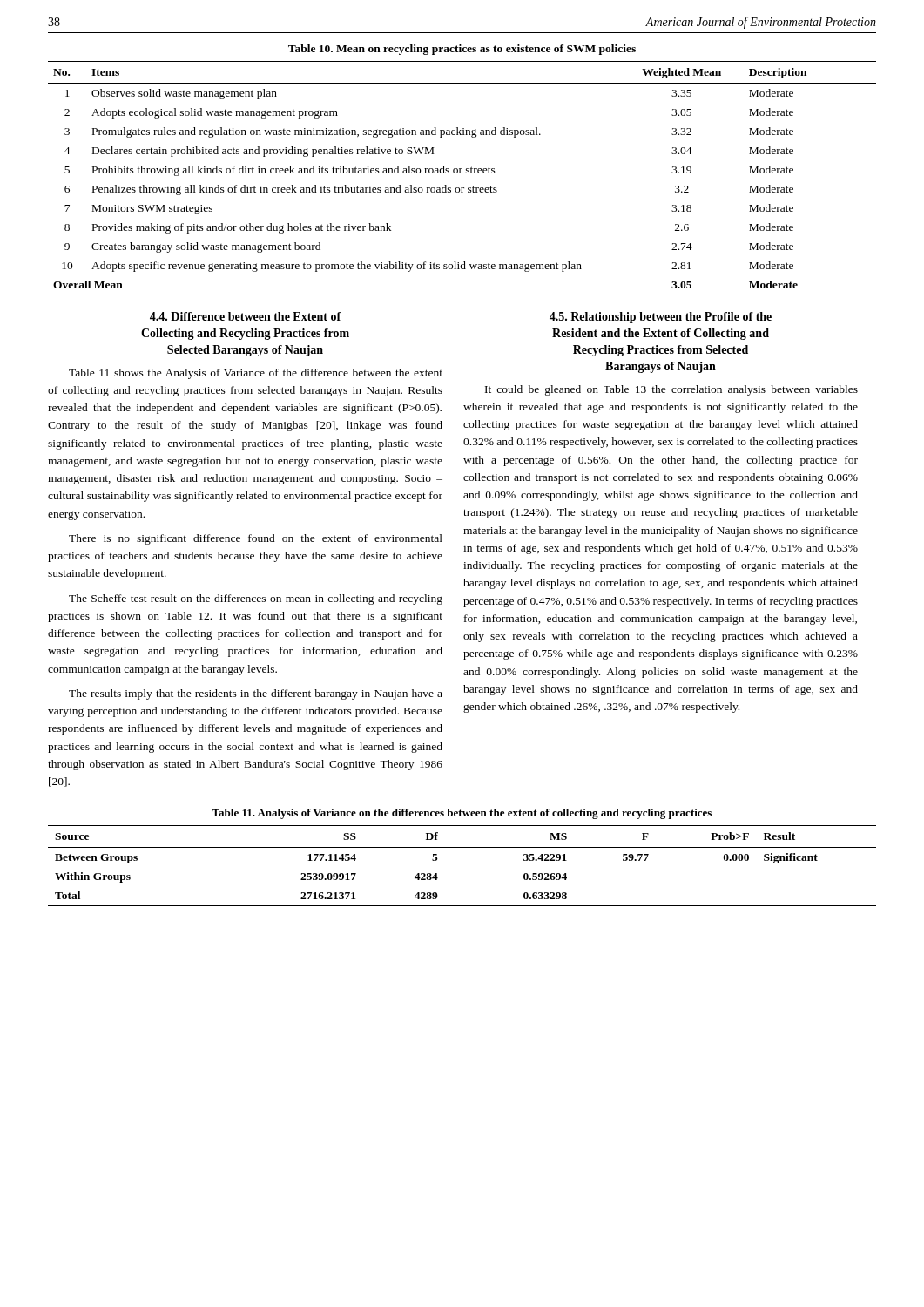This screenshot has width=924, height=1307.
Task: Click on the text block that reads "It could be gleaned on Table 13"
Action: pyautogui.click(x=661, y=548)
